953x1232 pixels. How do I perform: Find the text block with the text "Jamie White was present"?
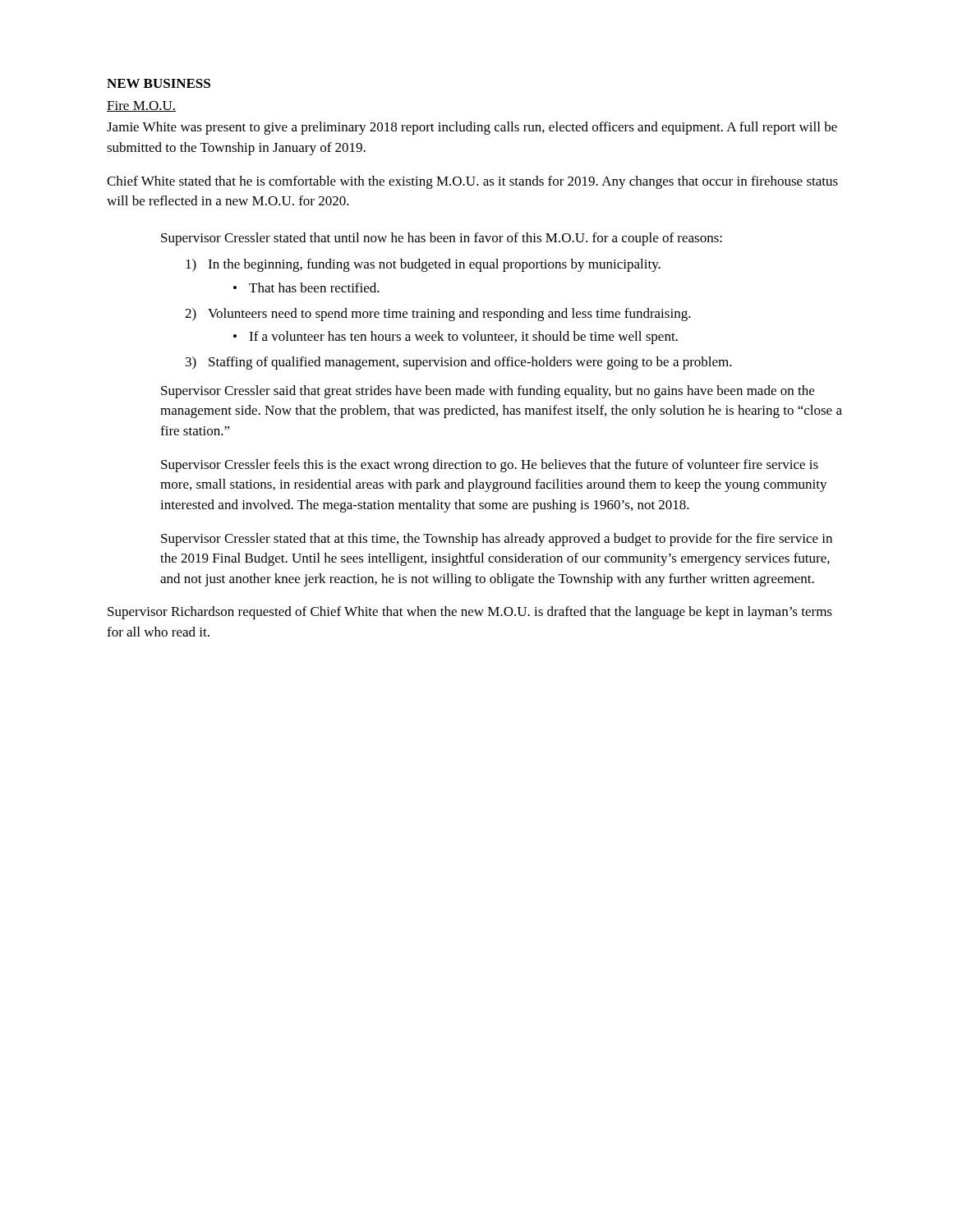[x=472, y=137]
